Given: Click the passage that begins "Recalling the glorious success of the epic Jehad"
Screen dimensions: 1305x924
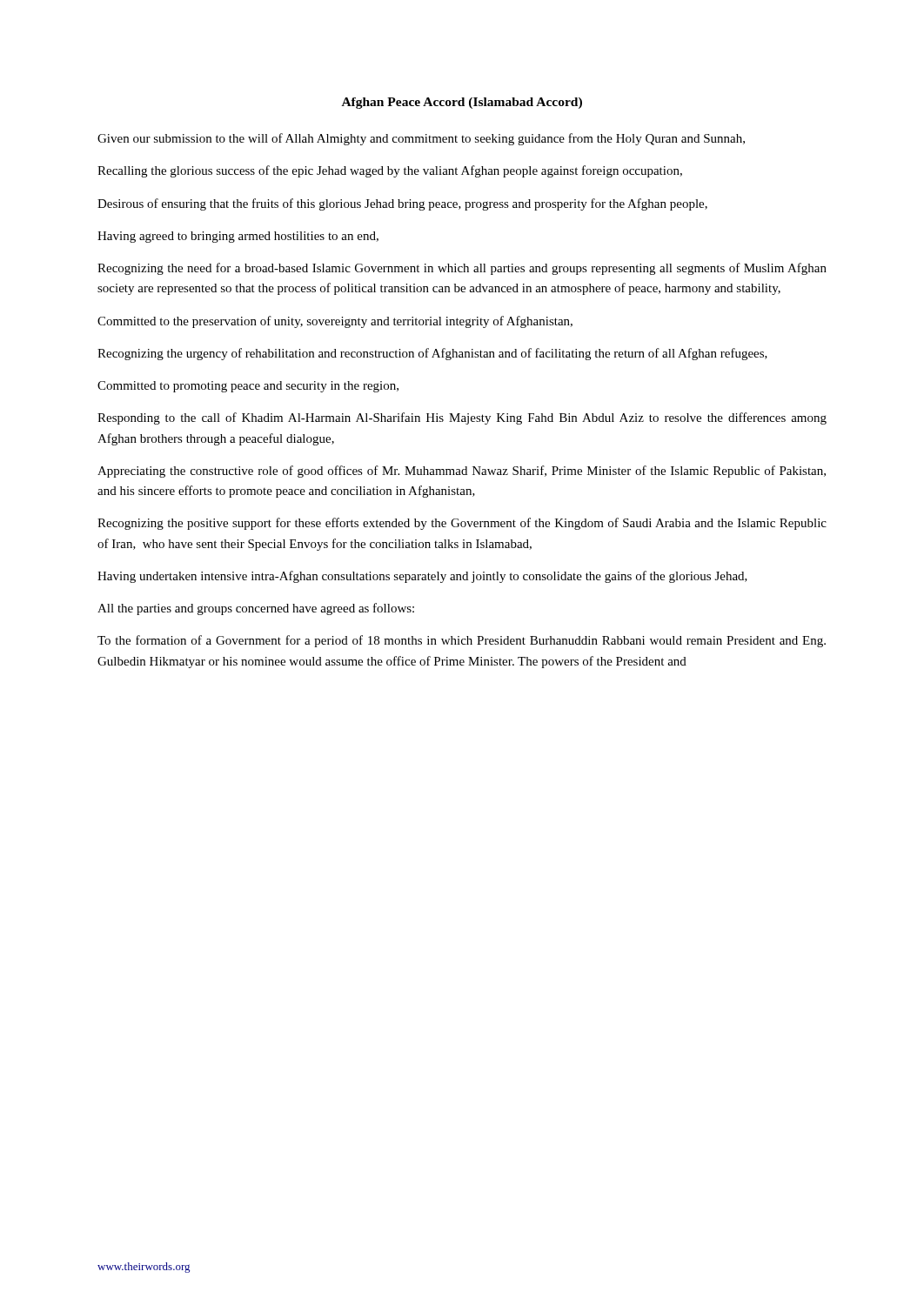Looking at the screenshot, I should [x=390, y=171].
